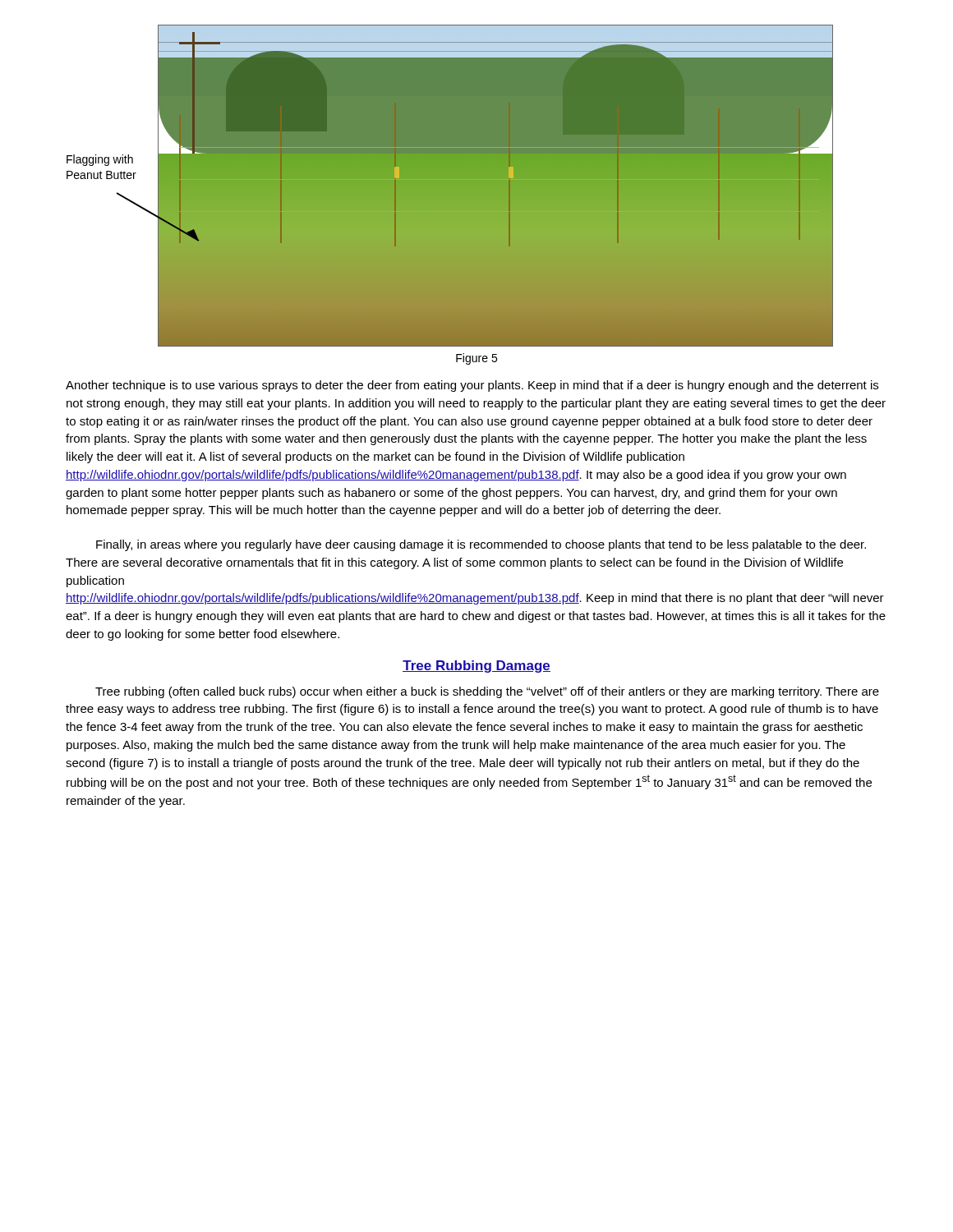
Task: Find the block on this page that starts "Tree rubbing (often called buck rubs)"
Action: (472, 746)
